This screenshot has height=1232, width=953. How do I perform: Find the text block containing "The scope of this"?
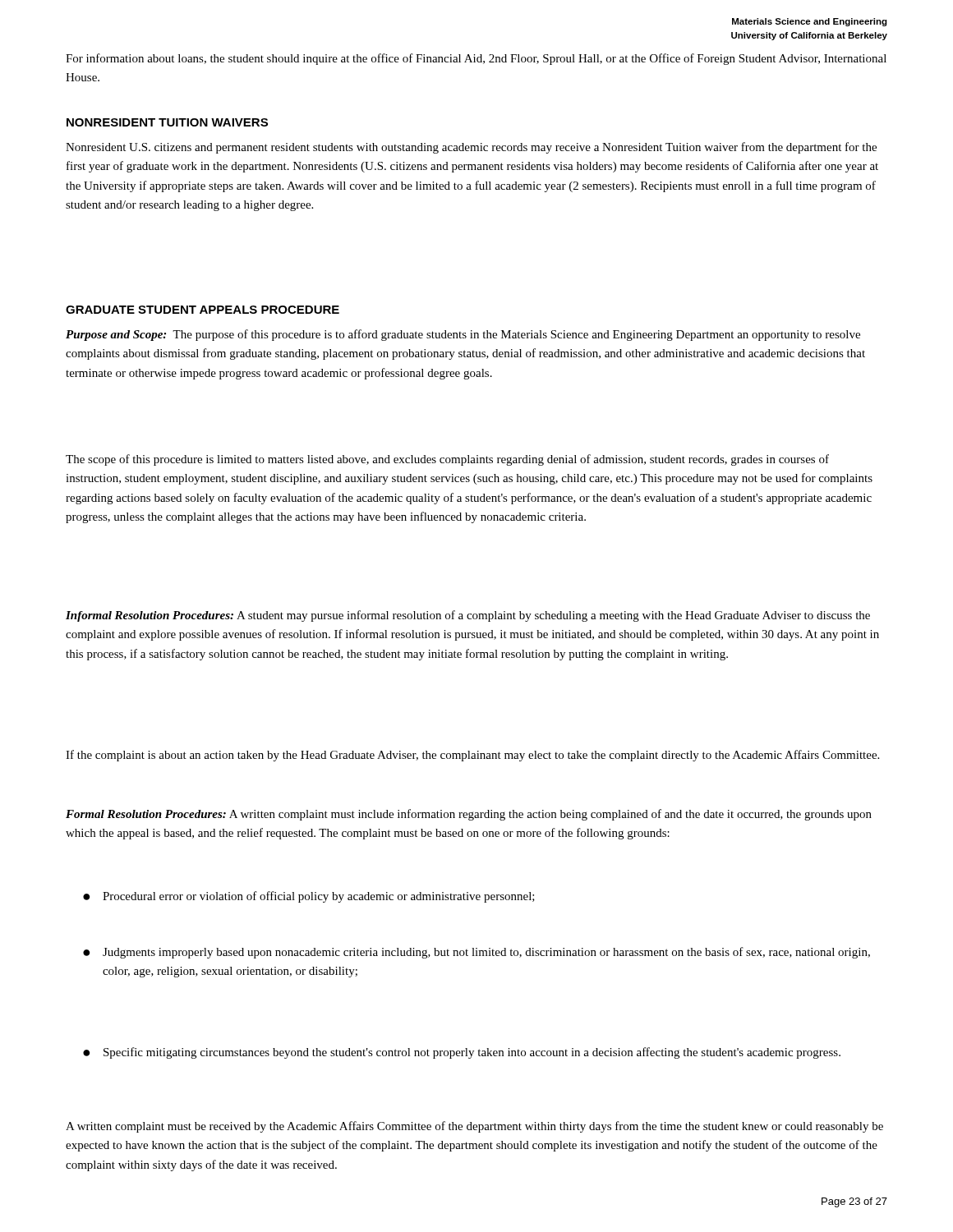pyautogui.click(x=469, y=488)
